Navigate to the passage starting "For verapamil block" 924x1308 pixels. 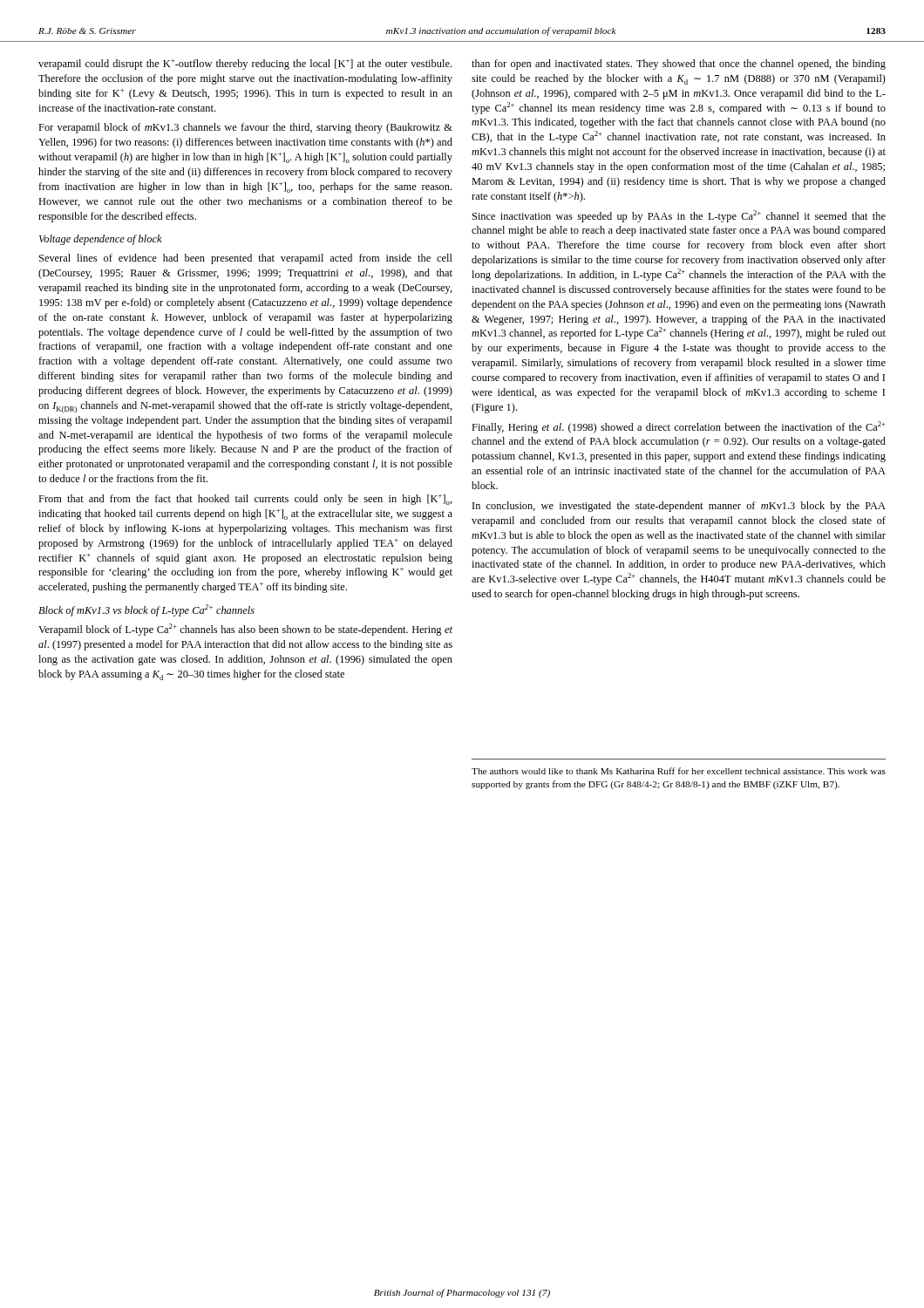tap(245, 172)
